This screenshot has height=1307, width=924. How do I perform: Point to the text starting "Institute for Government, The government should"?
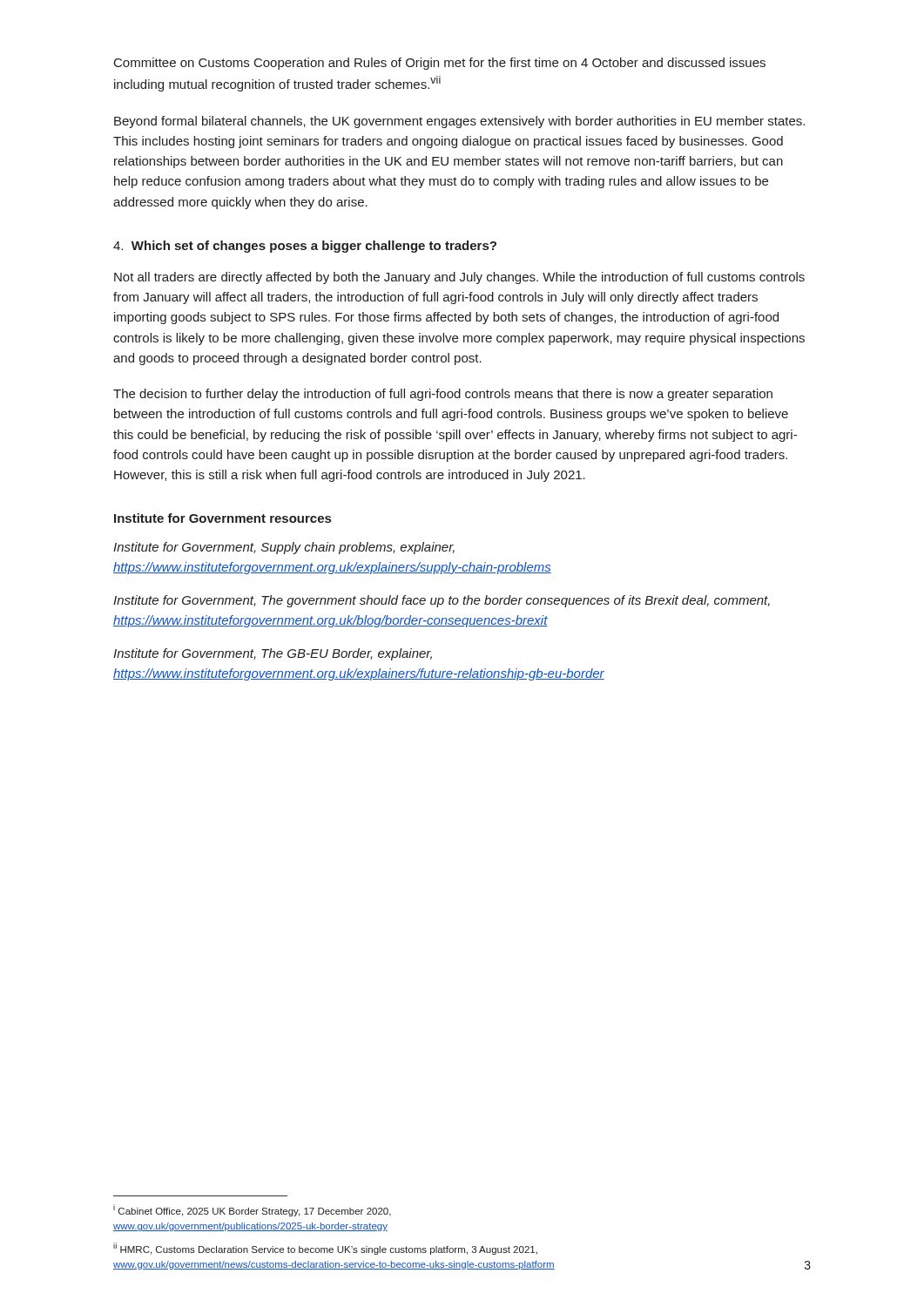442,610
